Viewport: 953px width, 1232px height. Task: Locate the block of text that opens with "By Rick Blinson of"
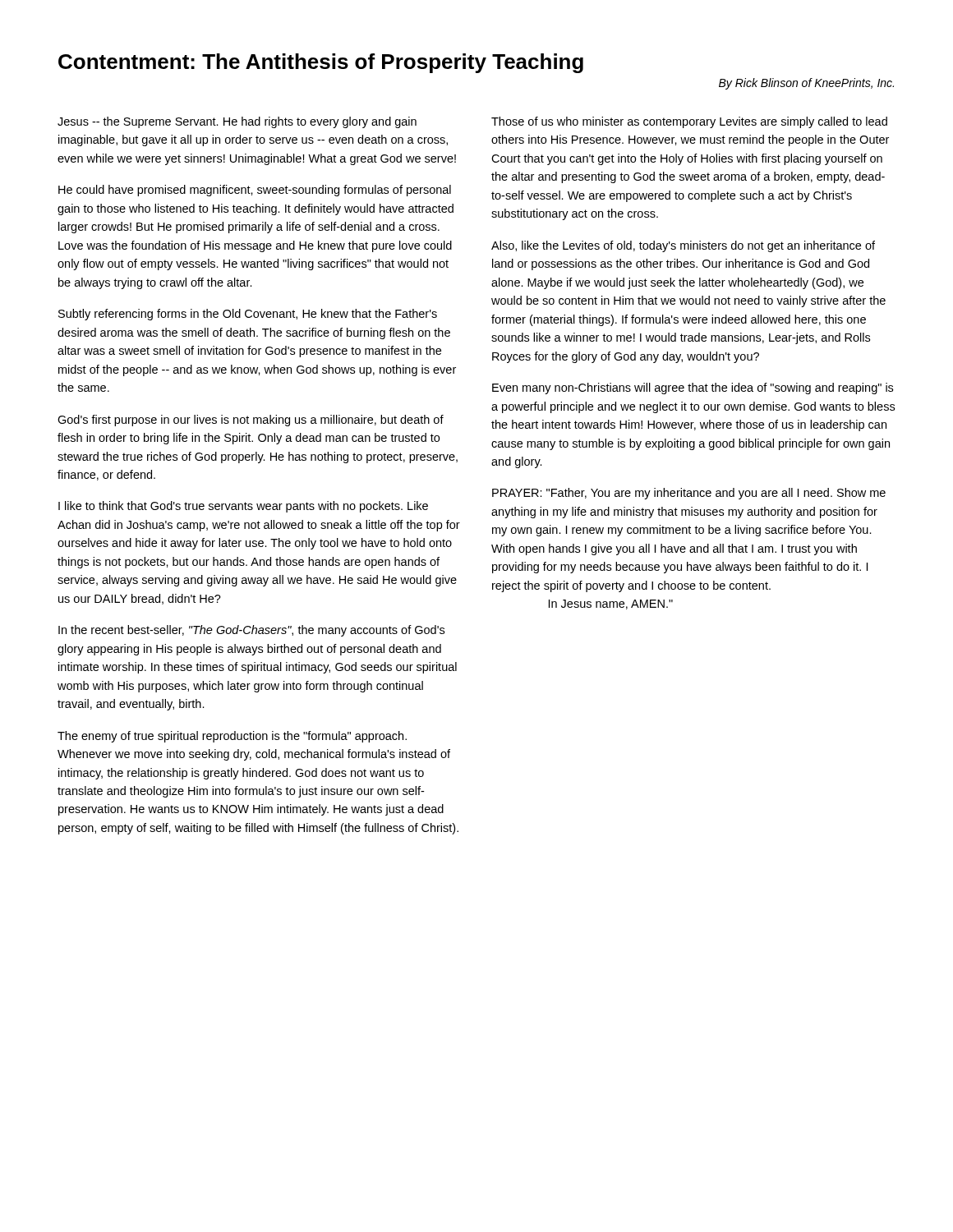[x=807, y=83]
